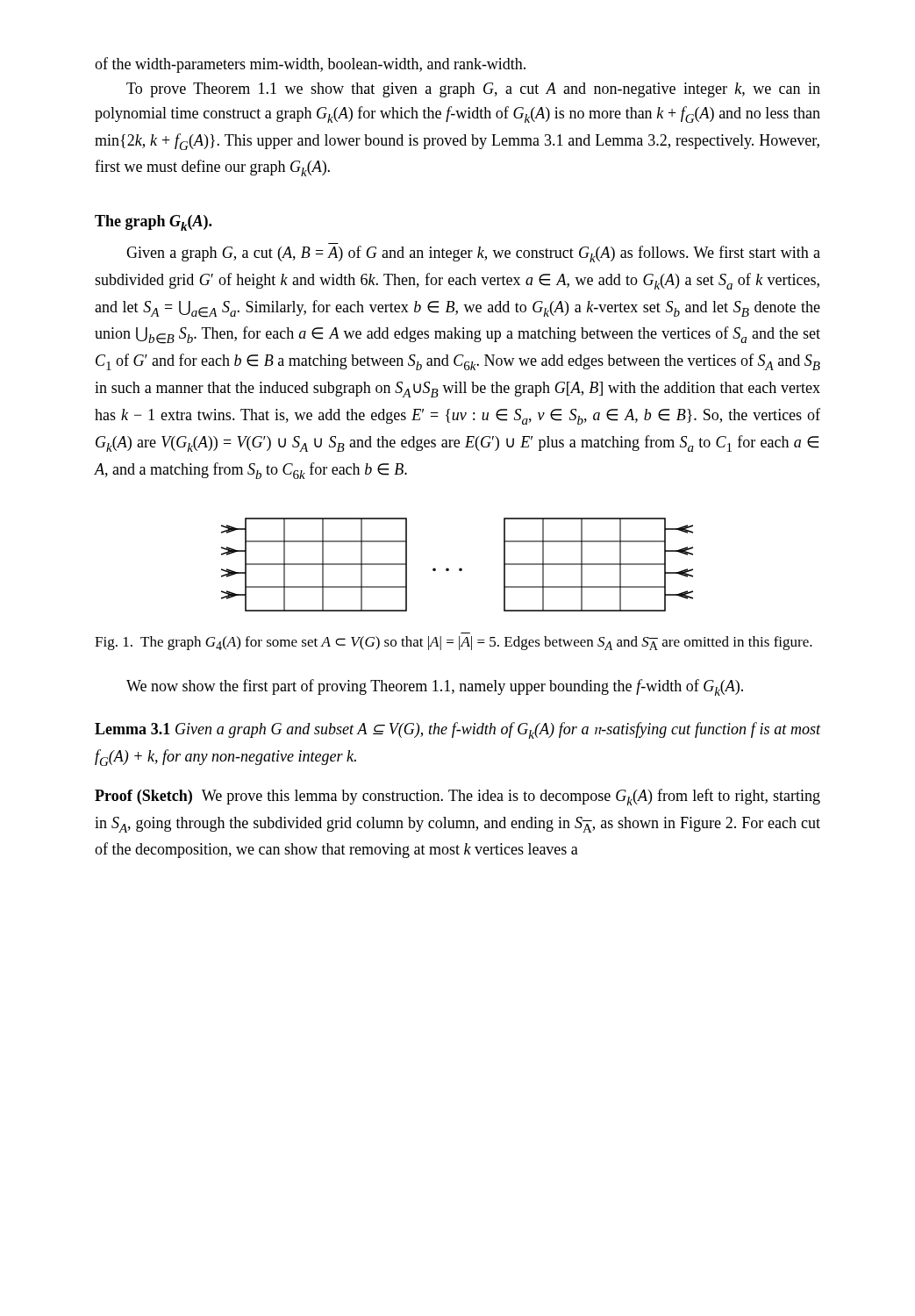
Task: Locate the block starting "Fig. 1. The graph G4(A)"
Action: [458, 643]
